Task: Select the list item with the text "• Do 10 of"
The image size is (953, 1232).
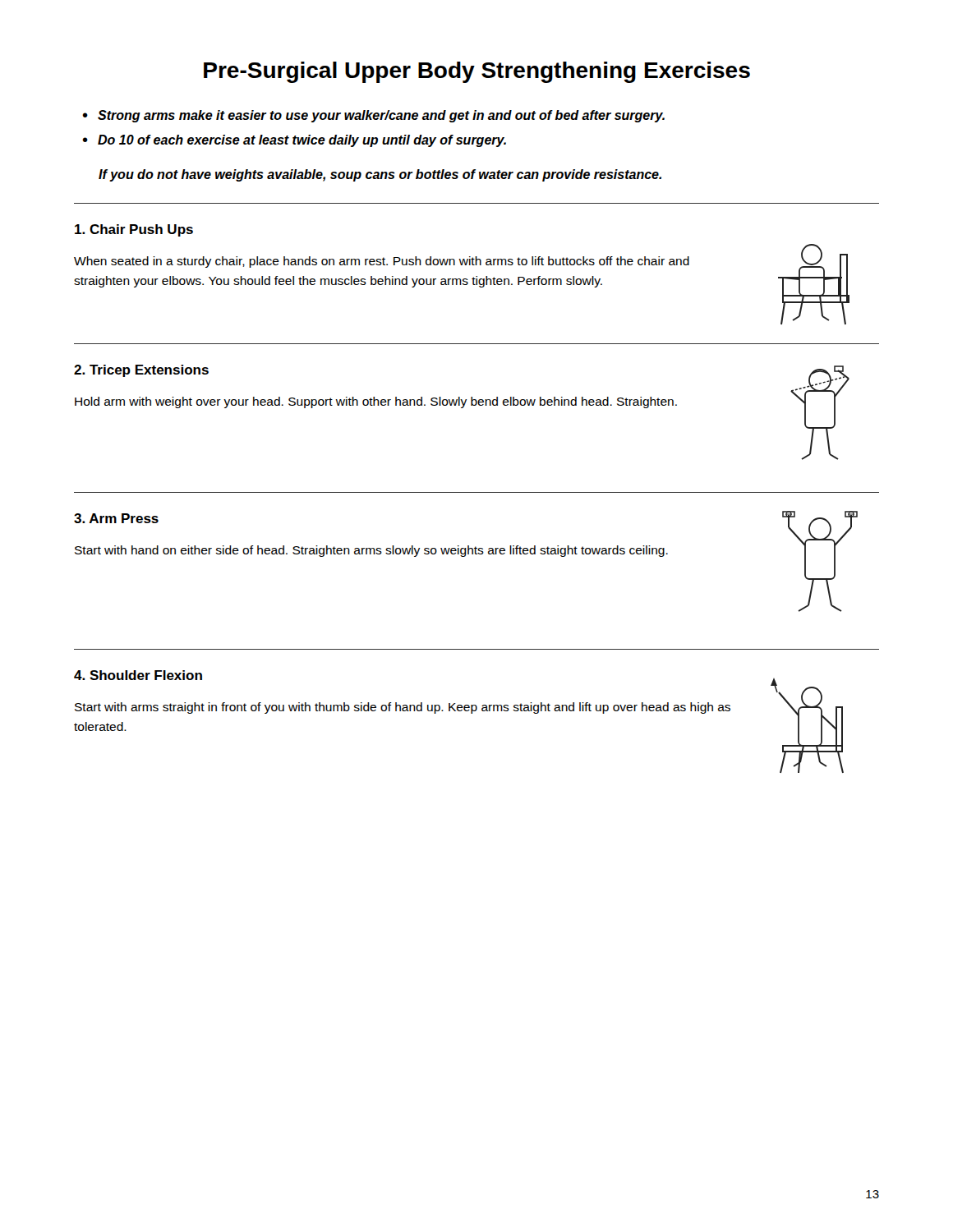Action: pos(295,141)
